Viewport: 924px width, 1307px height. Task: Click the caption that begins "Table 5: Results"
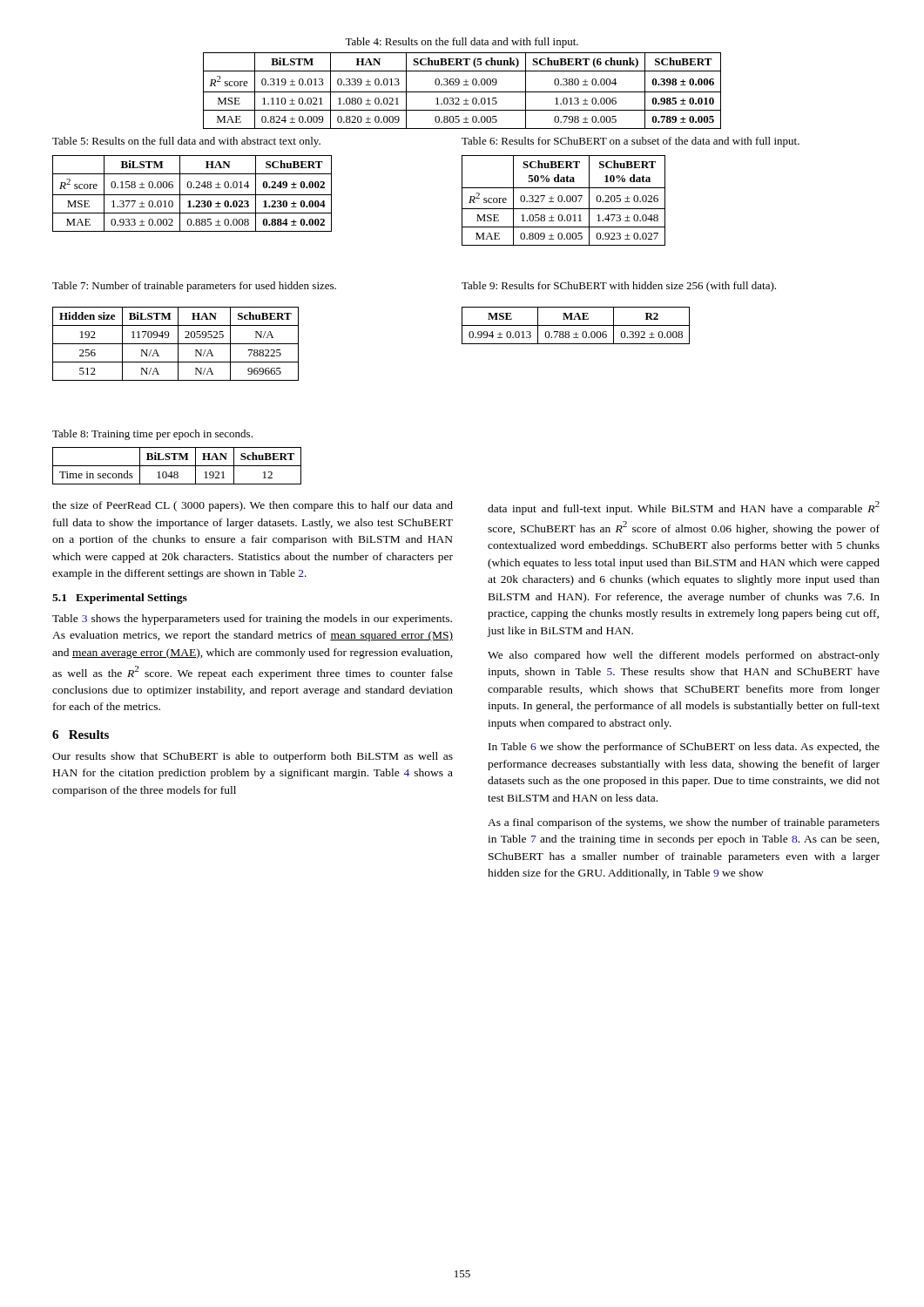coord(187,141)
